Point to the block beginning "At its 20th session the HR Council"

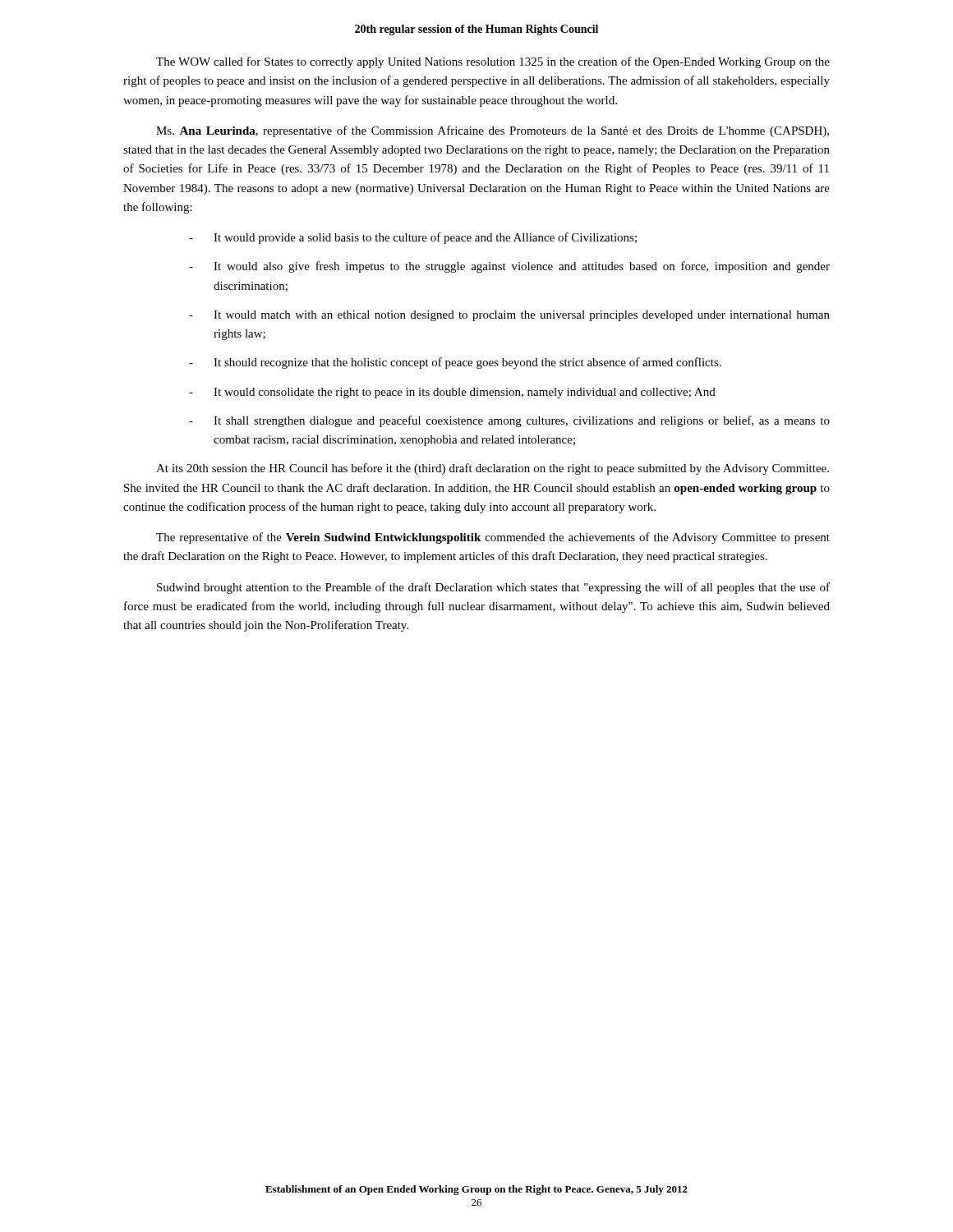[476, 487]
